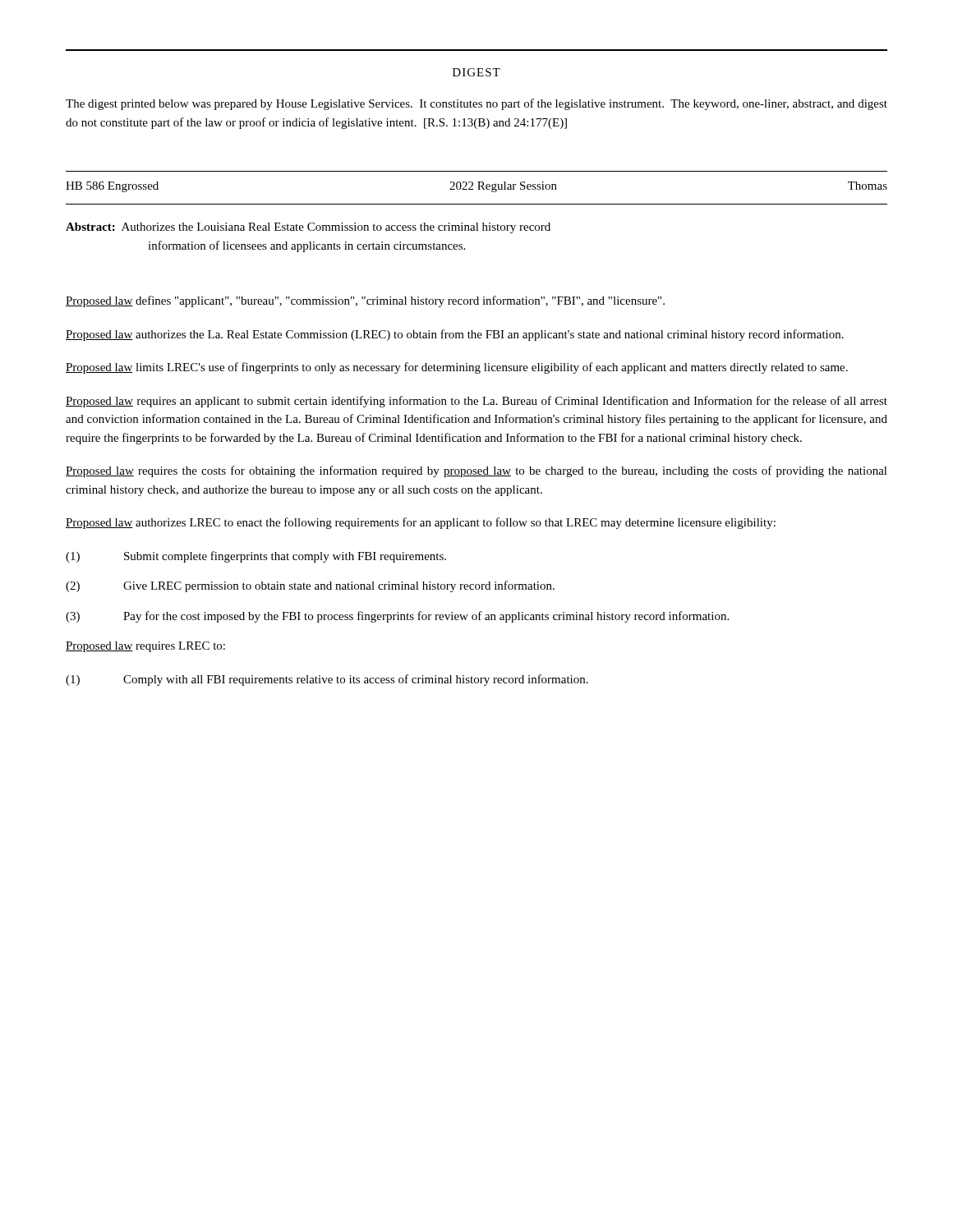Click on the passage starting "Proposed law requires an applicant to submit certain"

click(x=476, y=419)
